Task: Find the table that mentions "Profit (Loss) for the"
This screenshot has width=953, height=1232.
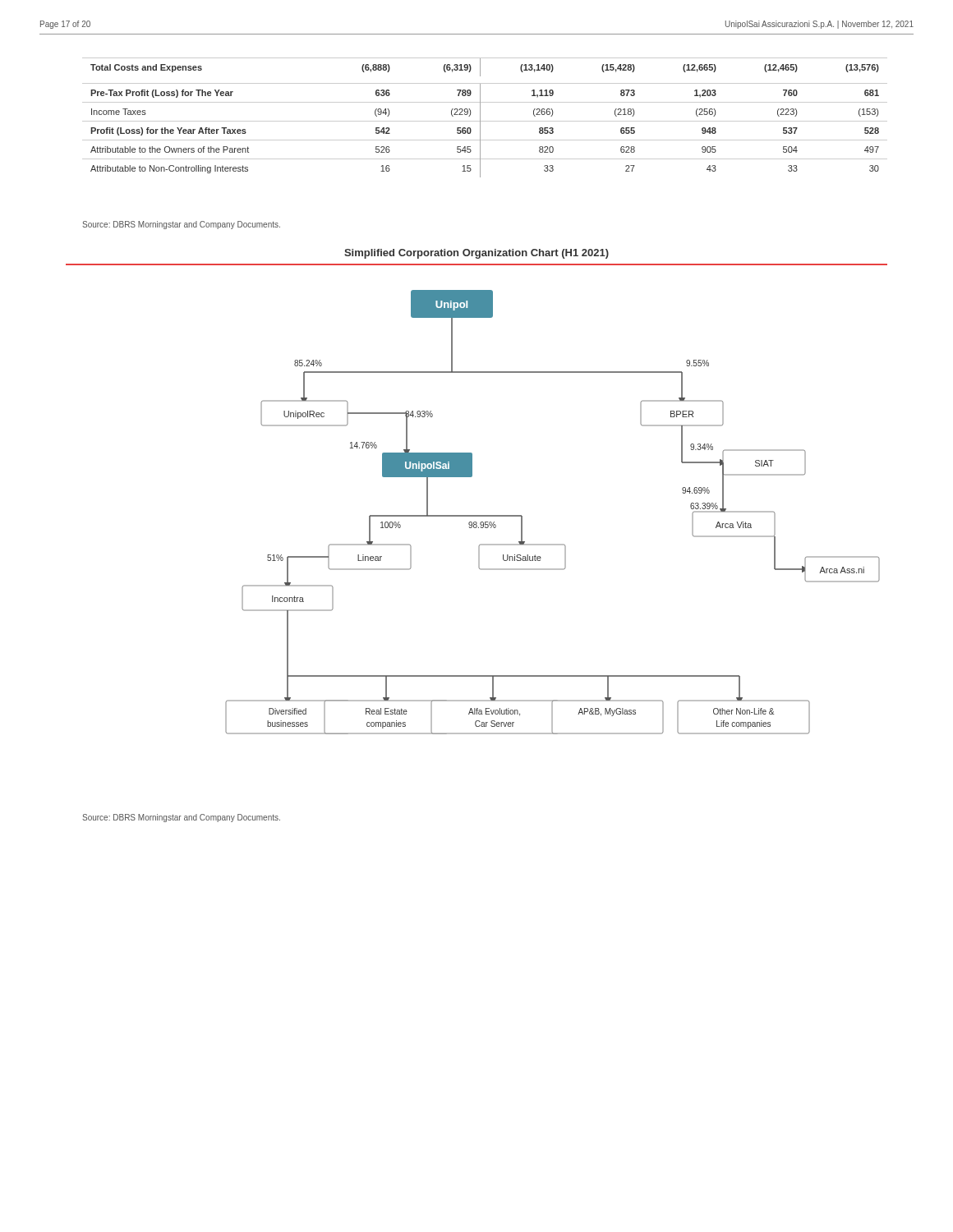Action: 485,117
